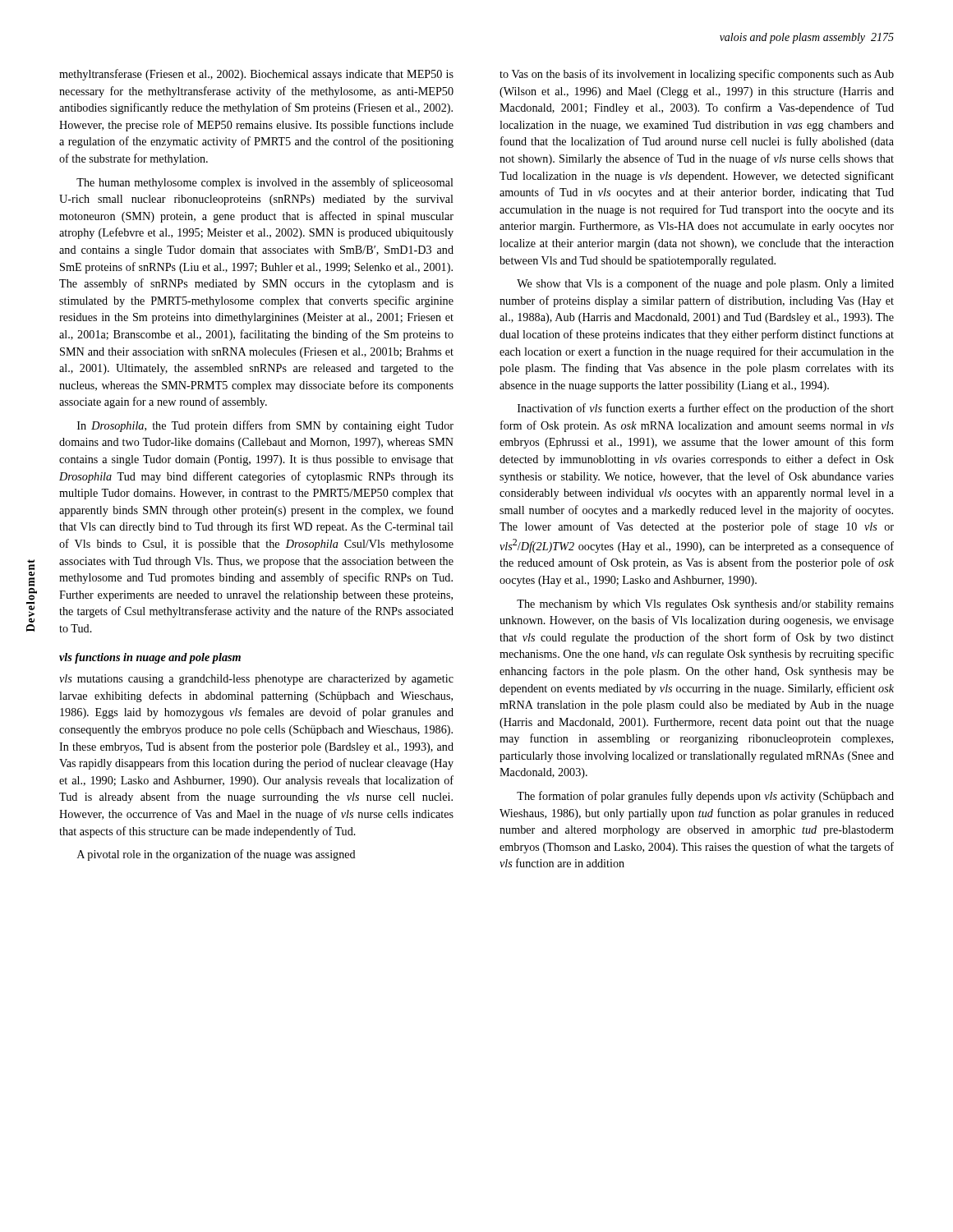The height and width of the screenshot is (1232, 953).
Task: Find the text block that reads "methyltransferase (Friesen et al., 2002). Biochemical"
Action: (x=256, y=116)
